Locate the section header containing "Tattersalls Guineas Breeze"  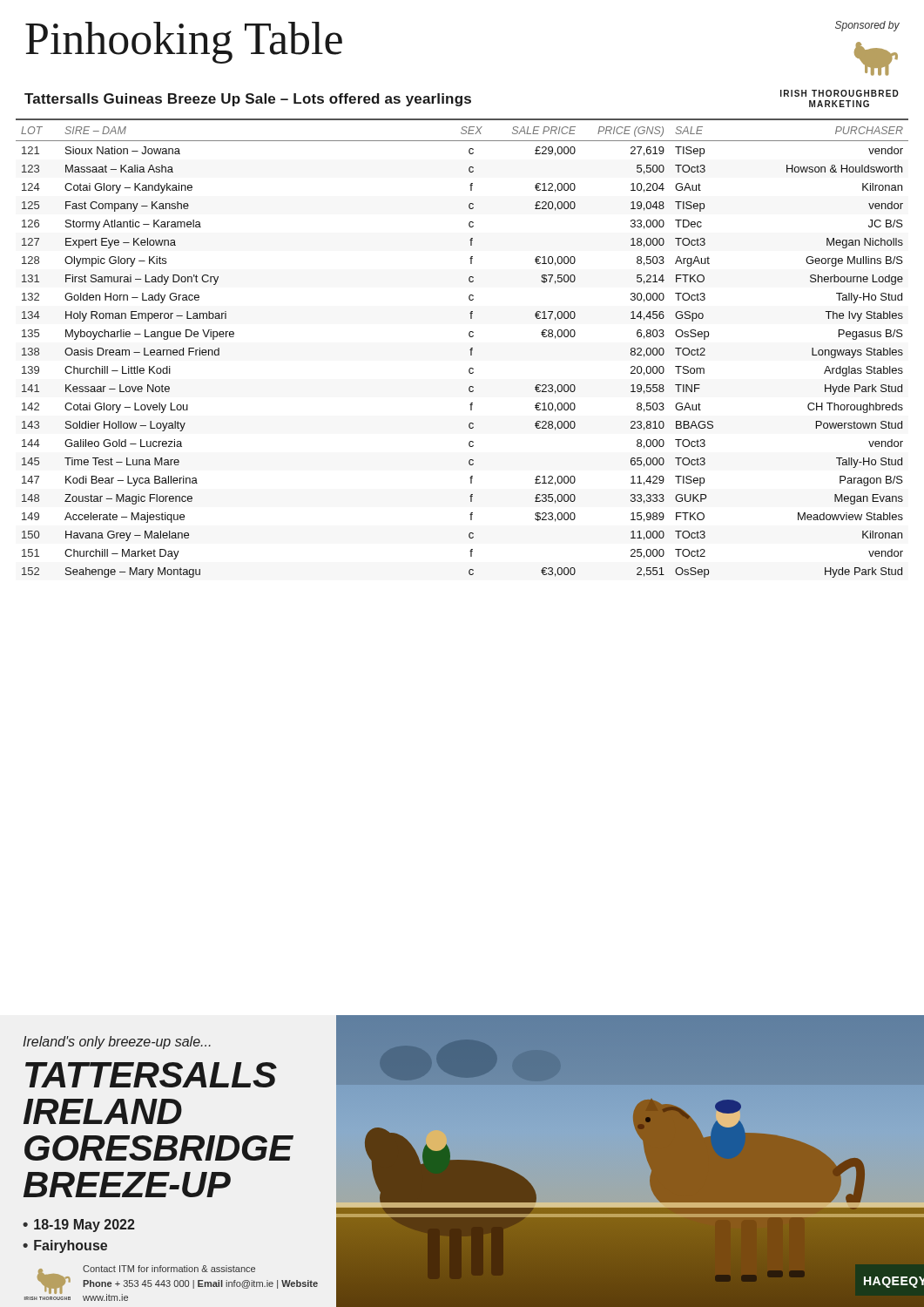(x=248, y=99)
